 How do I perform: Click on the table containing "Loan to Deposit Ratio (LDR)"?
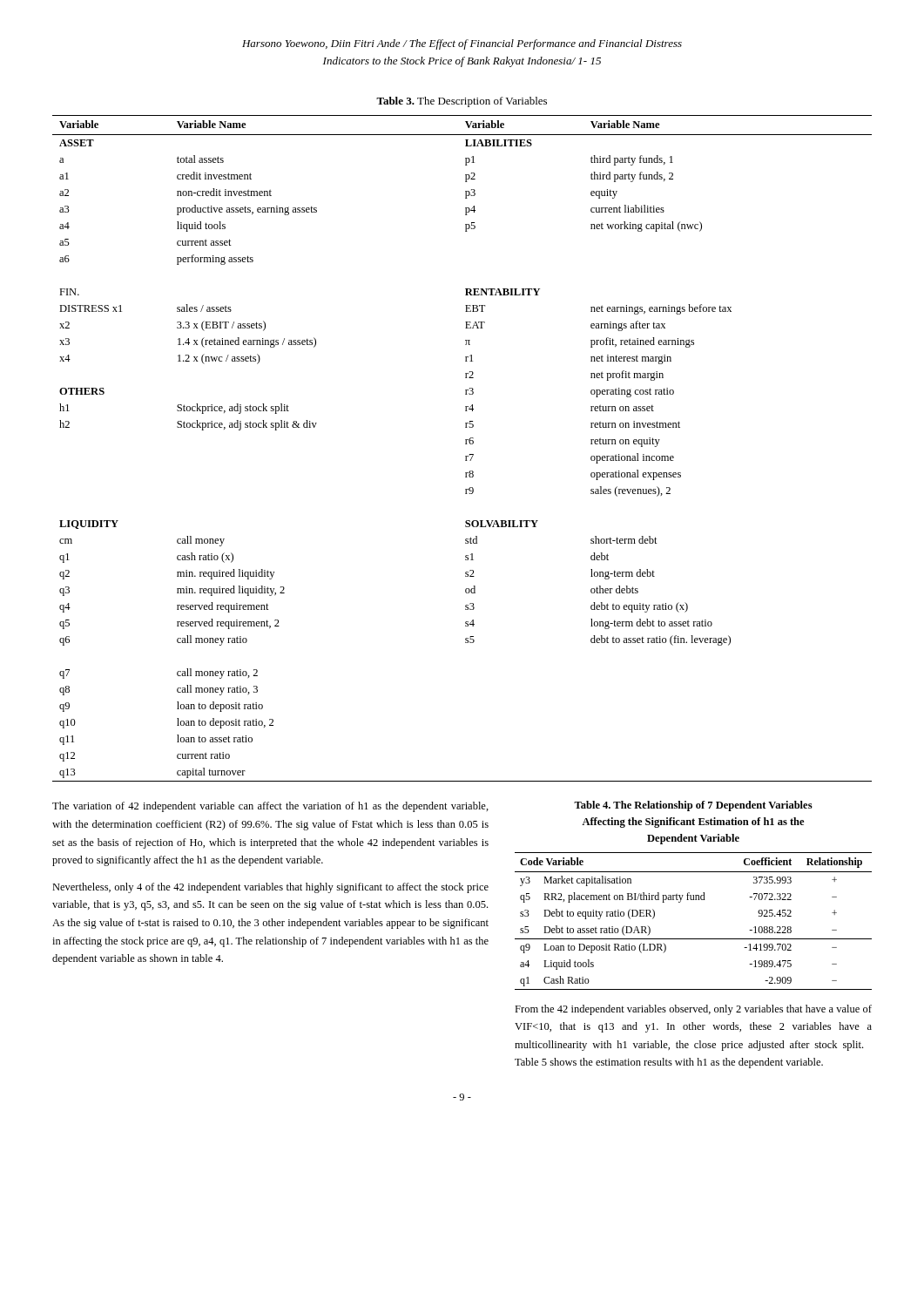coord(693,921)
